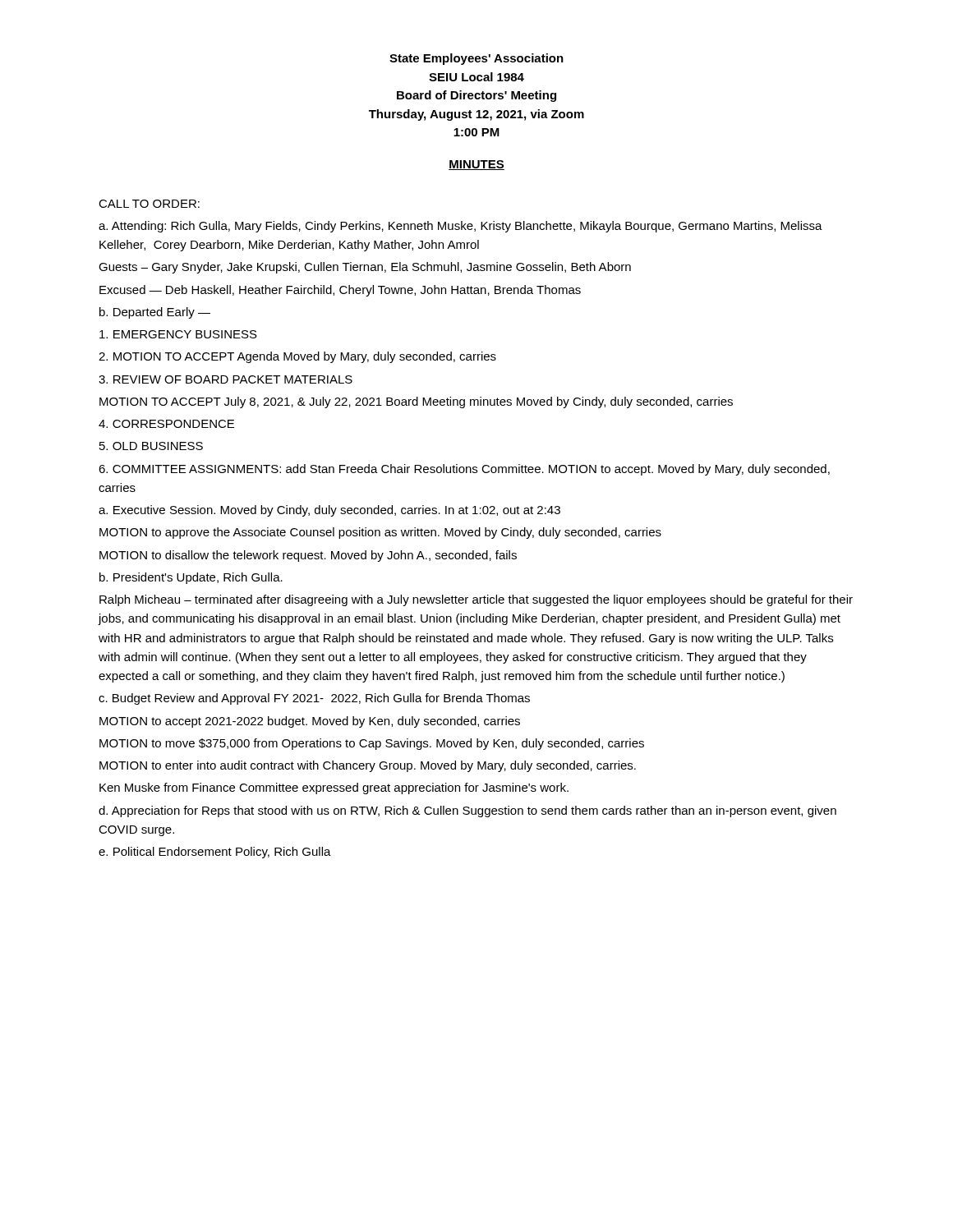Click the passage that begins "Ken Muske from Finance Committee expressed great appreciation"
Image resolution: width=953 pixels, height=1232 pixels.
pos(476,808)
